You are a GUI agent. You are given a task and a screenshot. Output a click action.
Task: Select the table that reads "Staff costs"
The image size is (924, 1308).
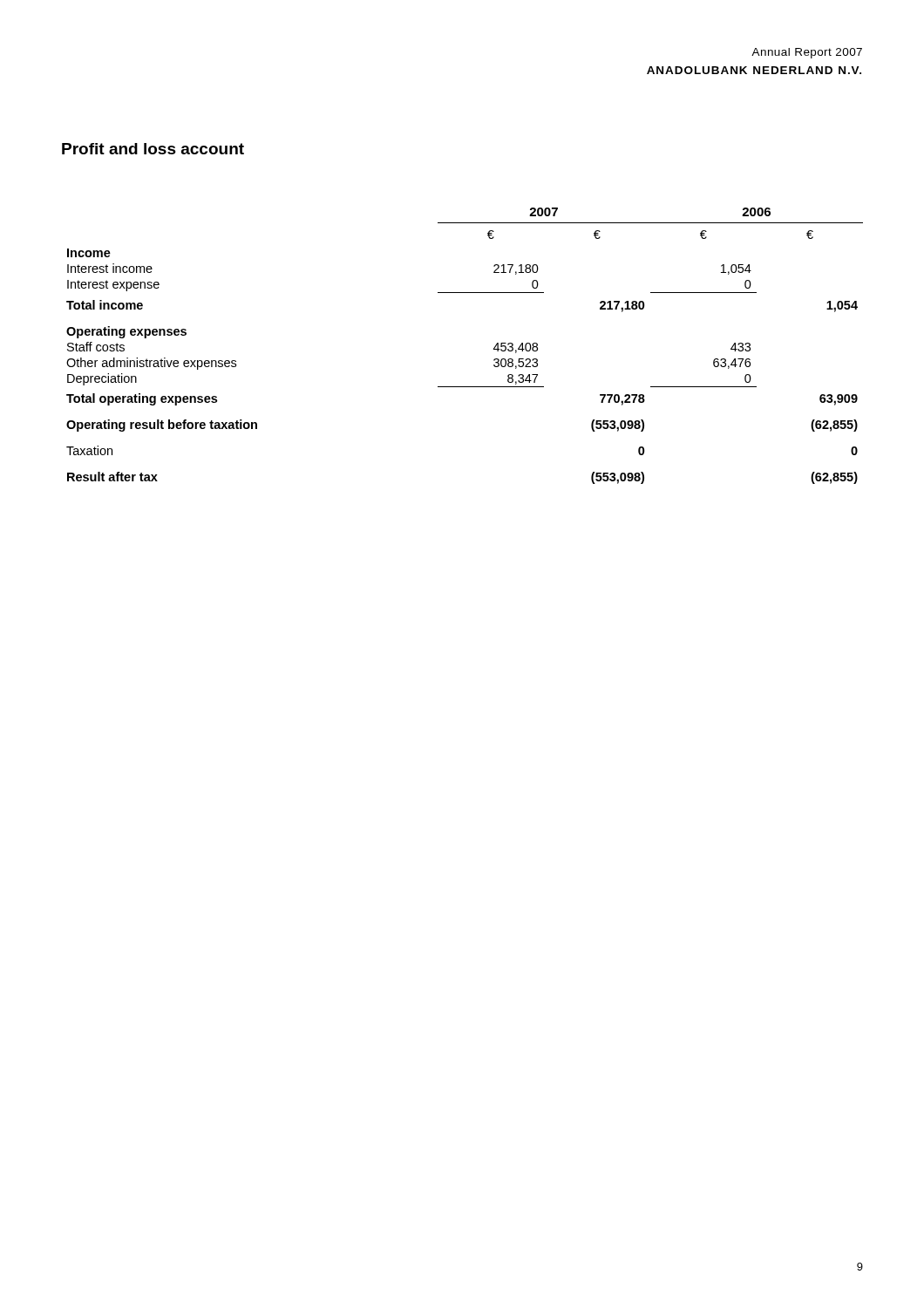coord(462,343)
